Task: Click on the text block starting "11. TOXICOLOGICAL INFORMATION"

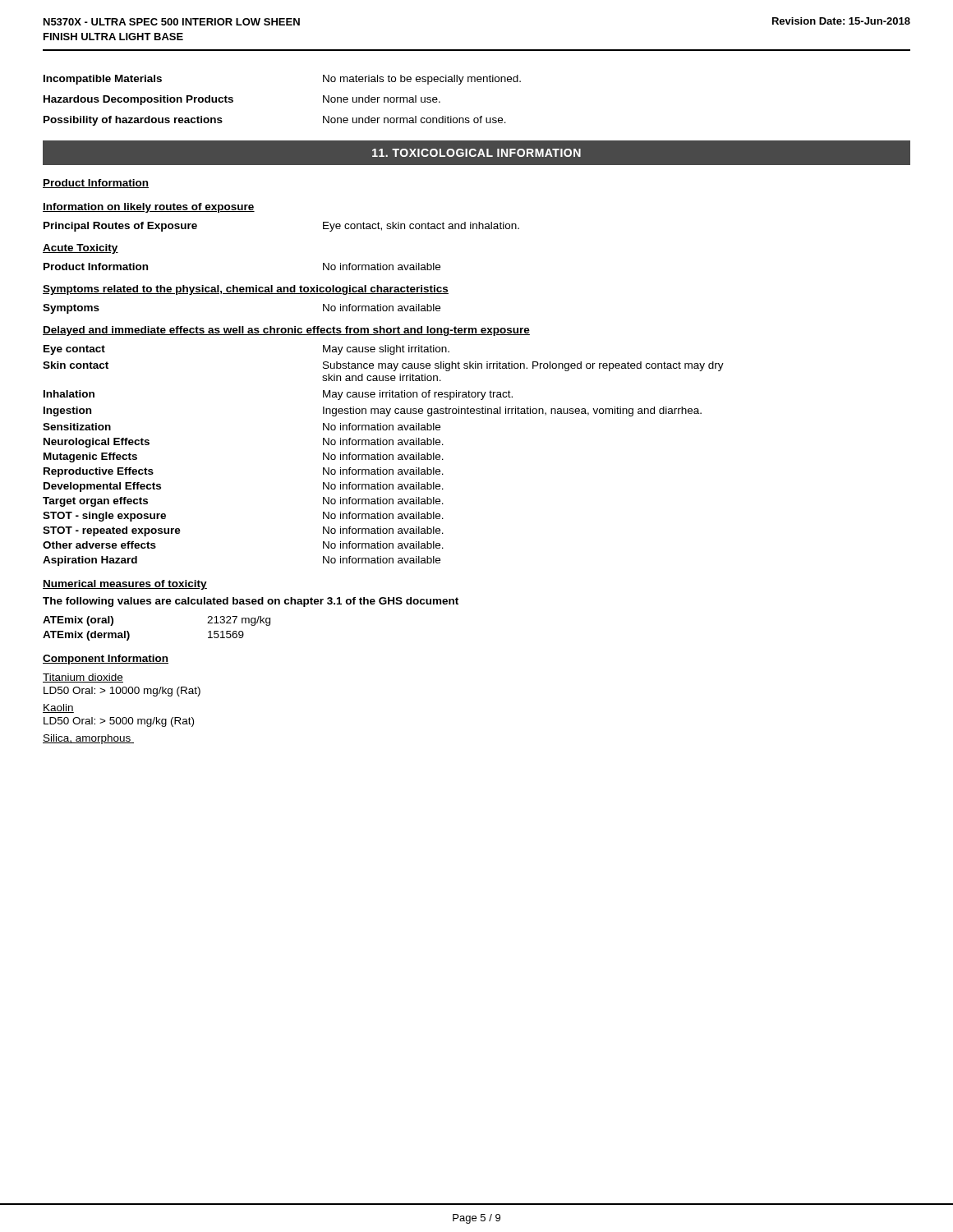Action: tap(476, 153)
